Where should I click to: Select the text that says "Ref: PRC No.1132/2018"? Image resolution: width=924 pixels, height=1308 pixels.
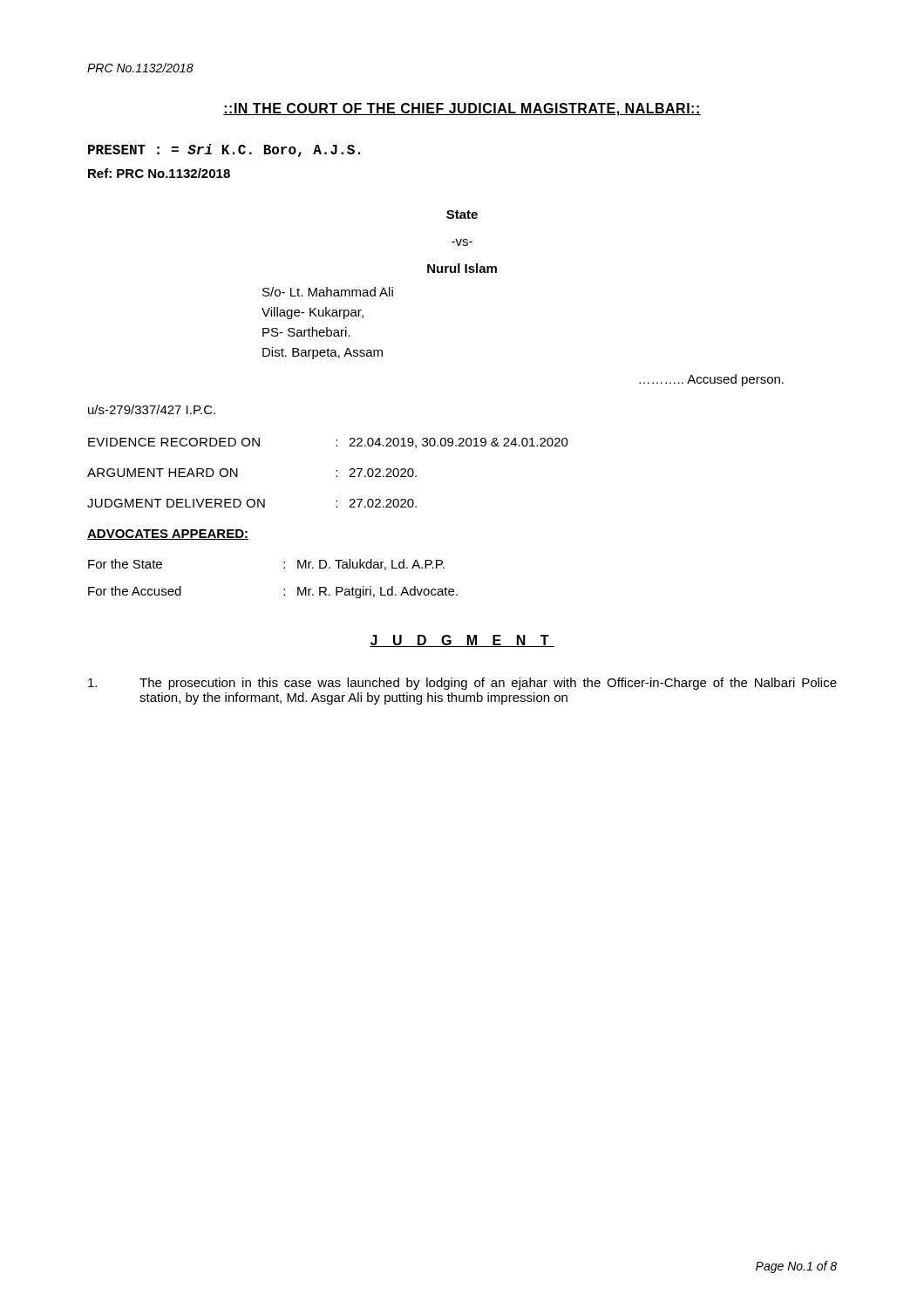[159, 173]
